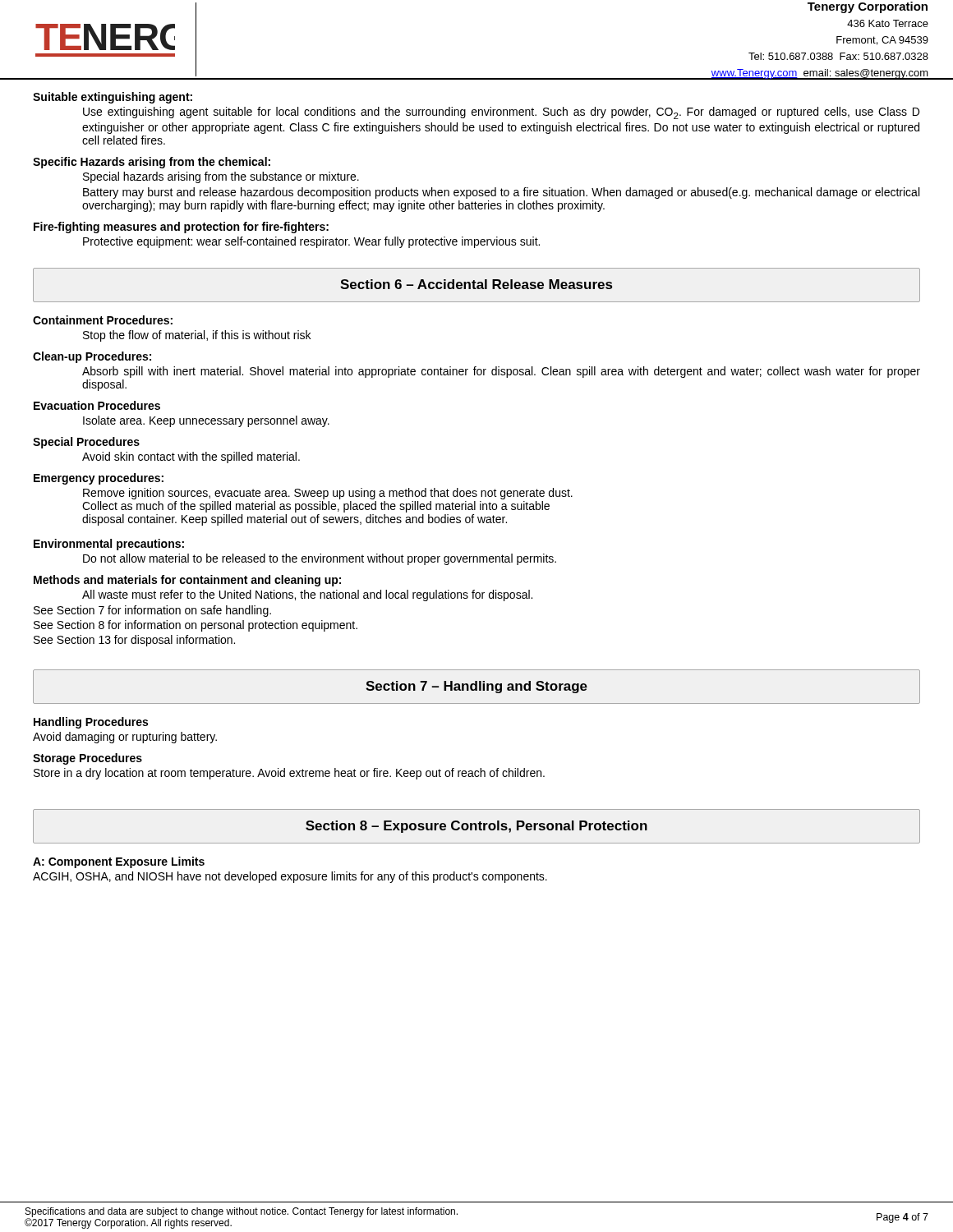The width and height of the screenshot is (953, 1232).
Task: Select the text block that reads "Store in a dry"
Action: point(289,773)
